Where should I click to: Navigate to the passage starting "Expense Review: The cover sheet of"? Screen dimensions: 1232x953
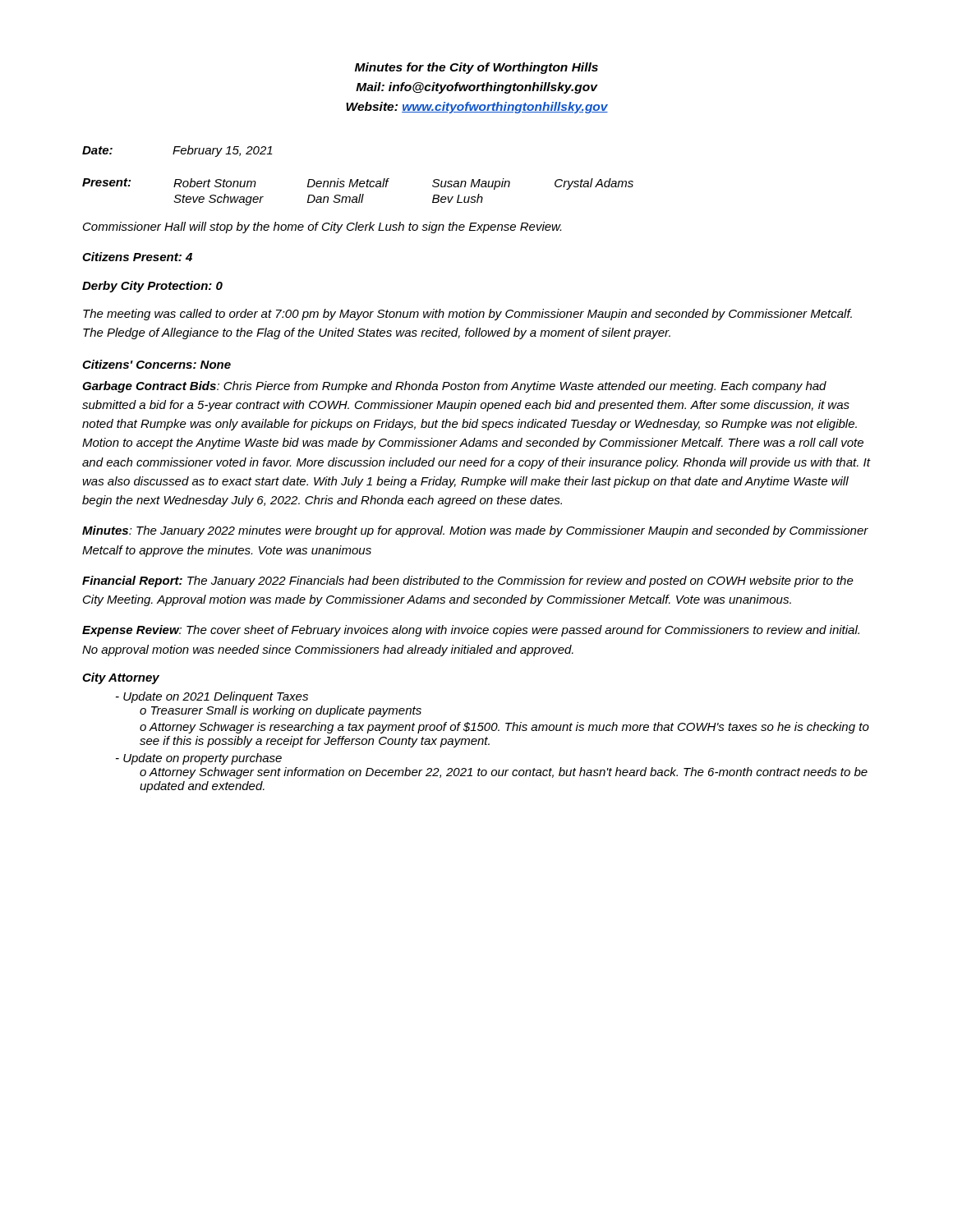pyautogui.click(x=472, y=639)
